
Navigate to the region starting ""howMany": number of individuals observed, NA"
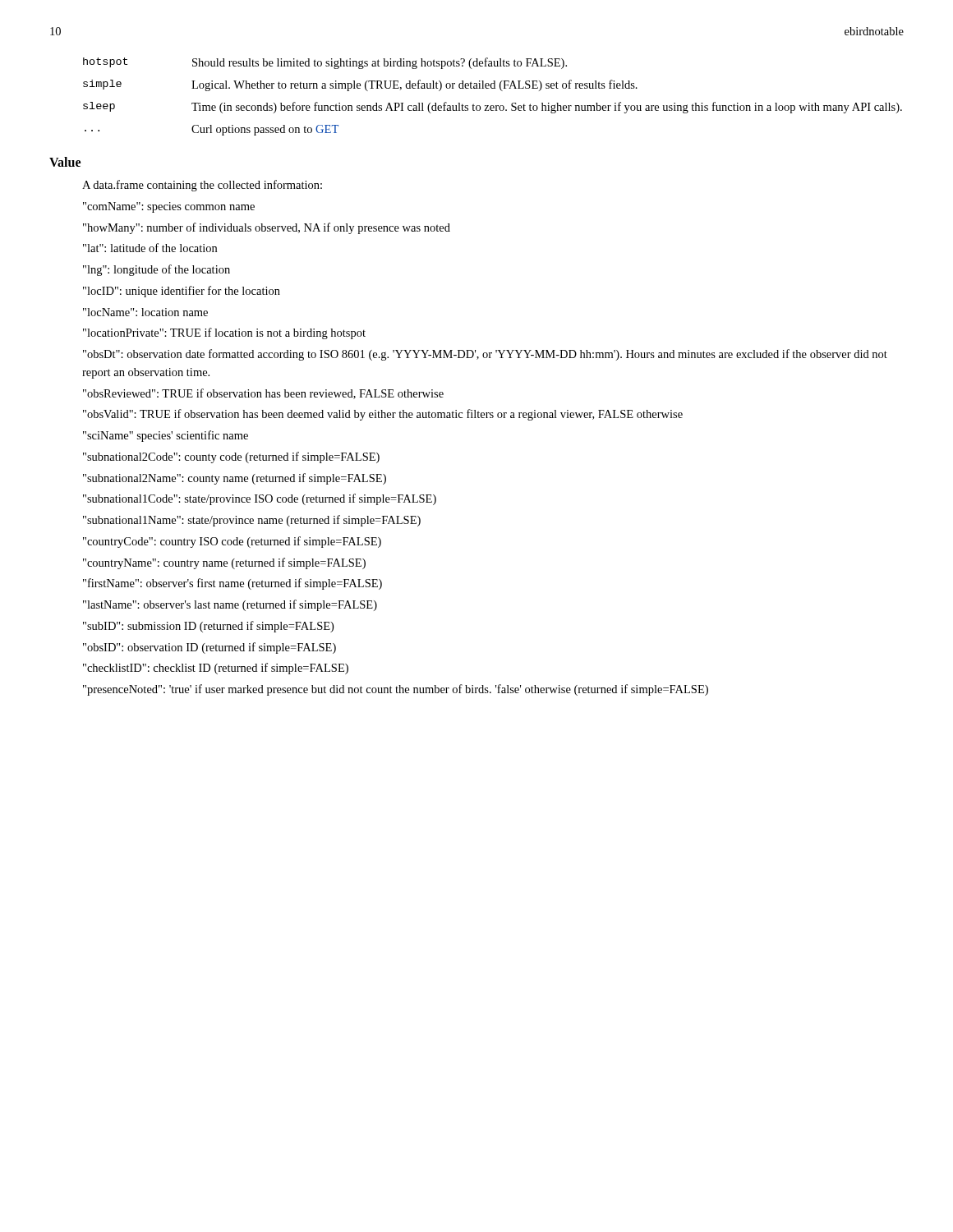point(266,227)
